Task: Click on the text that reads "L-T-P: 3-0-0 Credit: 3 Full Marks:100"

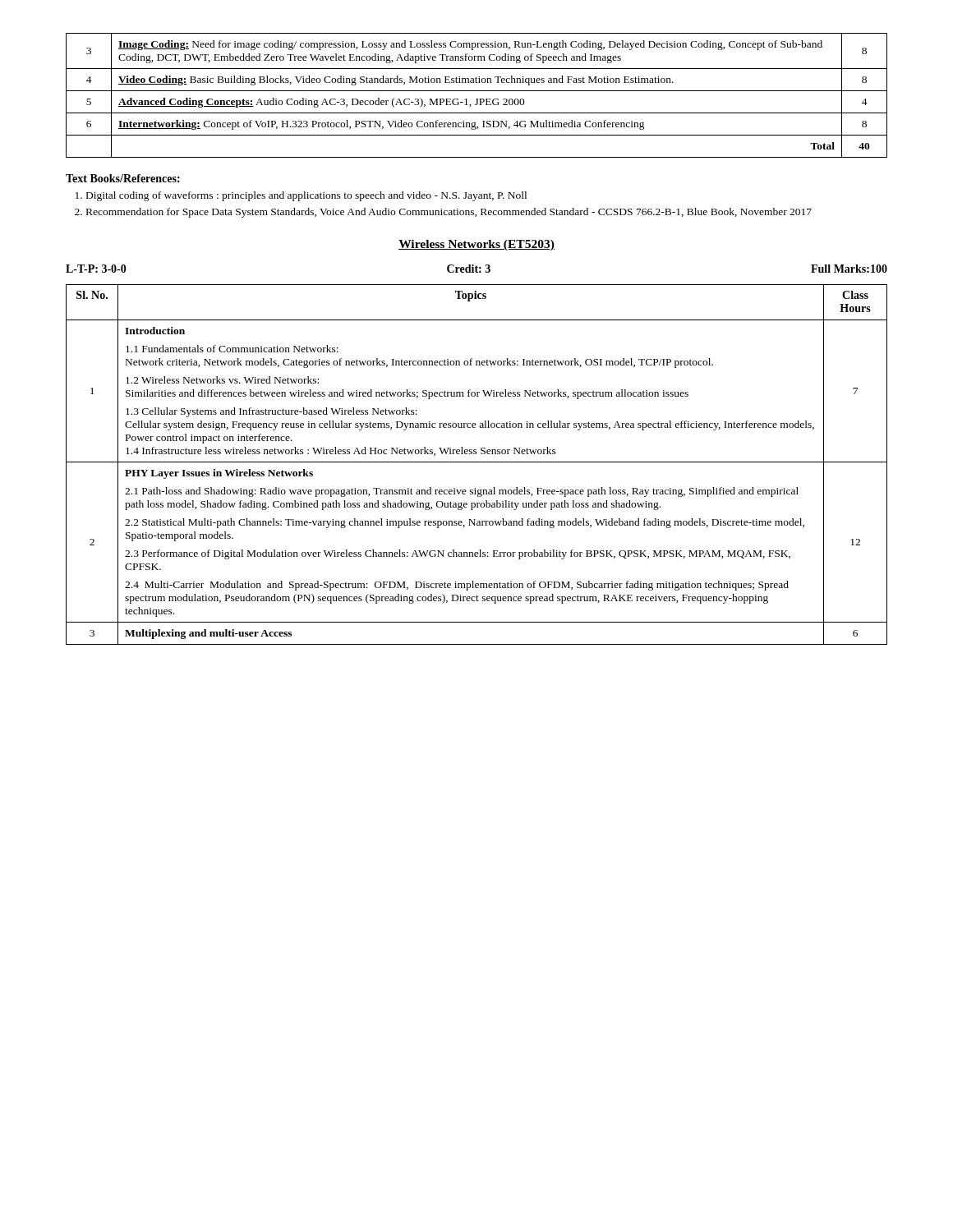Action: pyautogui.click(x=476, y=269)
